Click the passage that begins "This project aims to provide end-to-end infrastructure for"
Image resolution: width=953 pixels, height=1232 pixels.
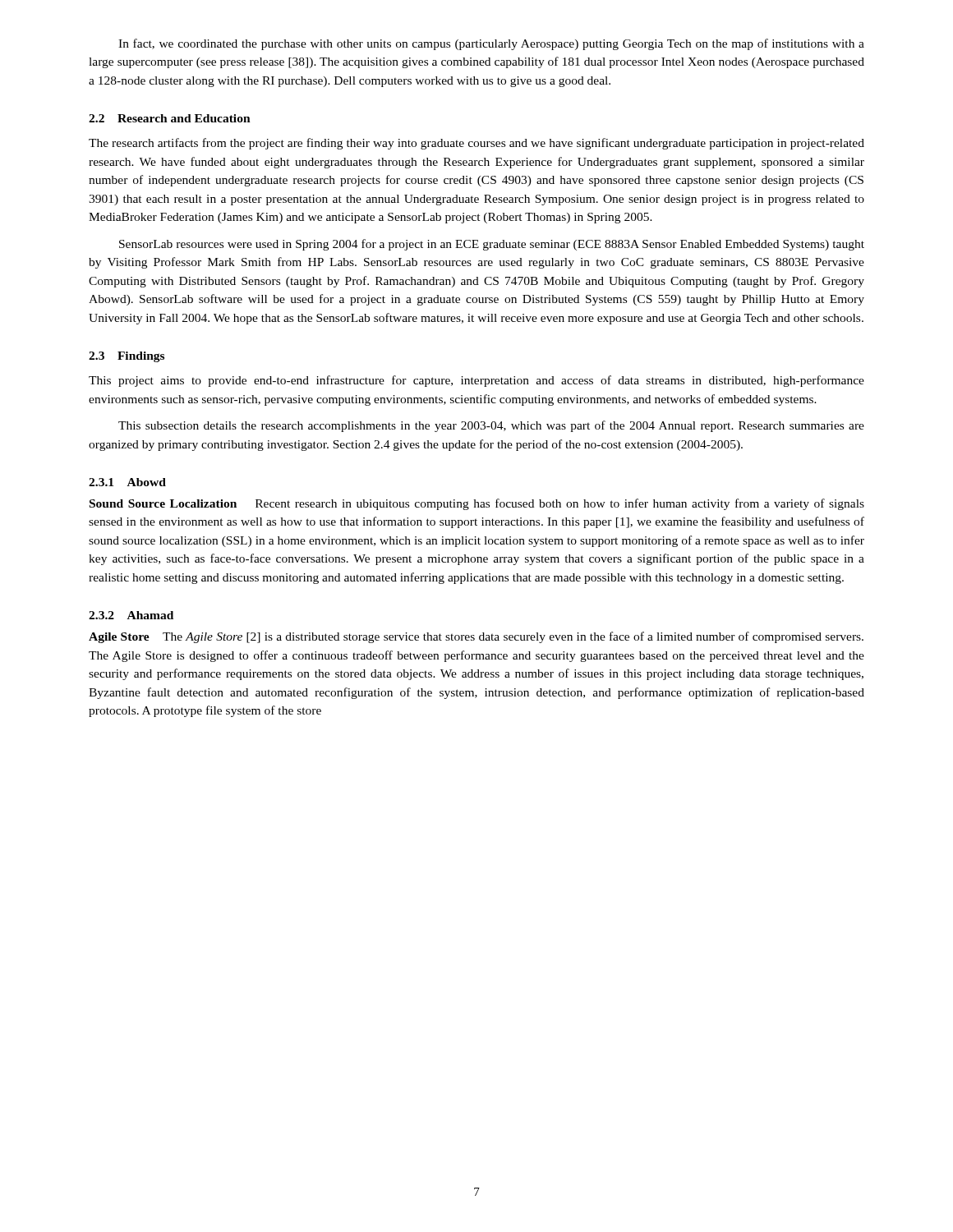click(x=476, y=390)
